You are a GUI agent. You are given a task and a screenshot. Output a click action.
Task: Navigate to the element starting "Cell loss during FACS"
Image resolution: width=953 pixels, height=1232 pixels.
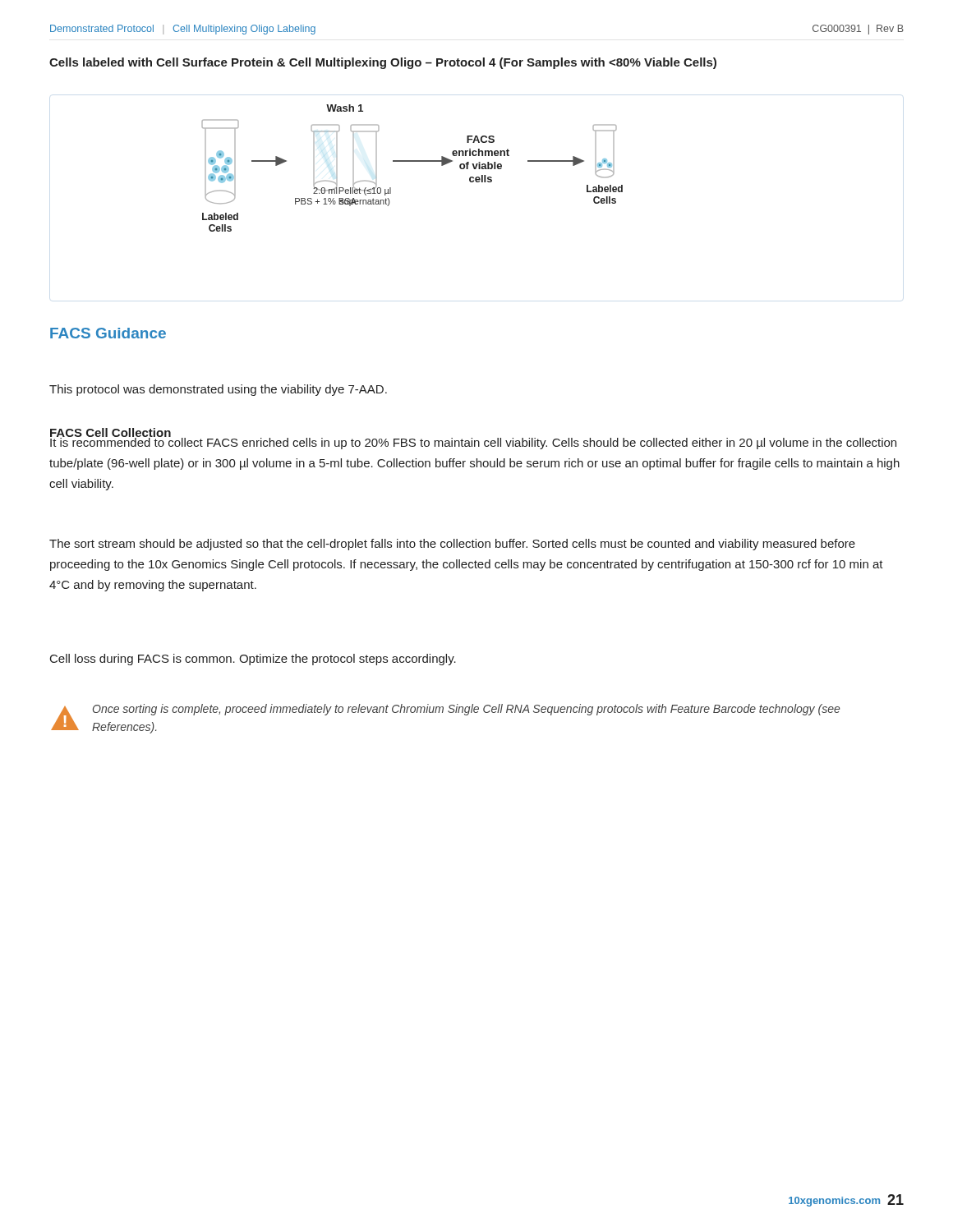coord(253,660)
